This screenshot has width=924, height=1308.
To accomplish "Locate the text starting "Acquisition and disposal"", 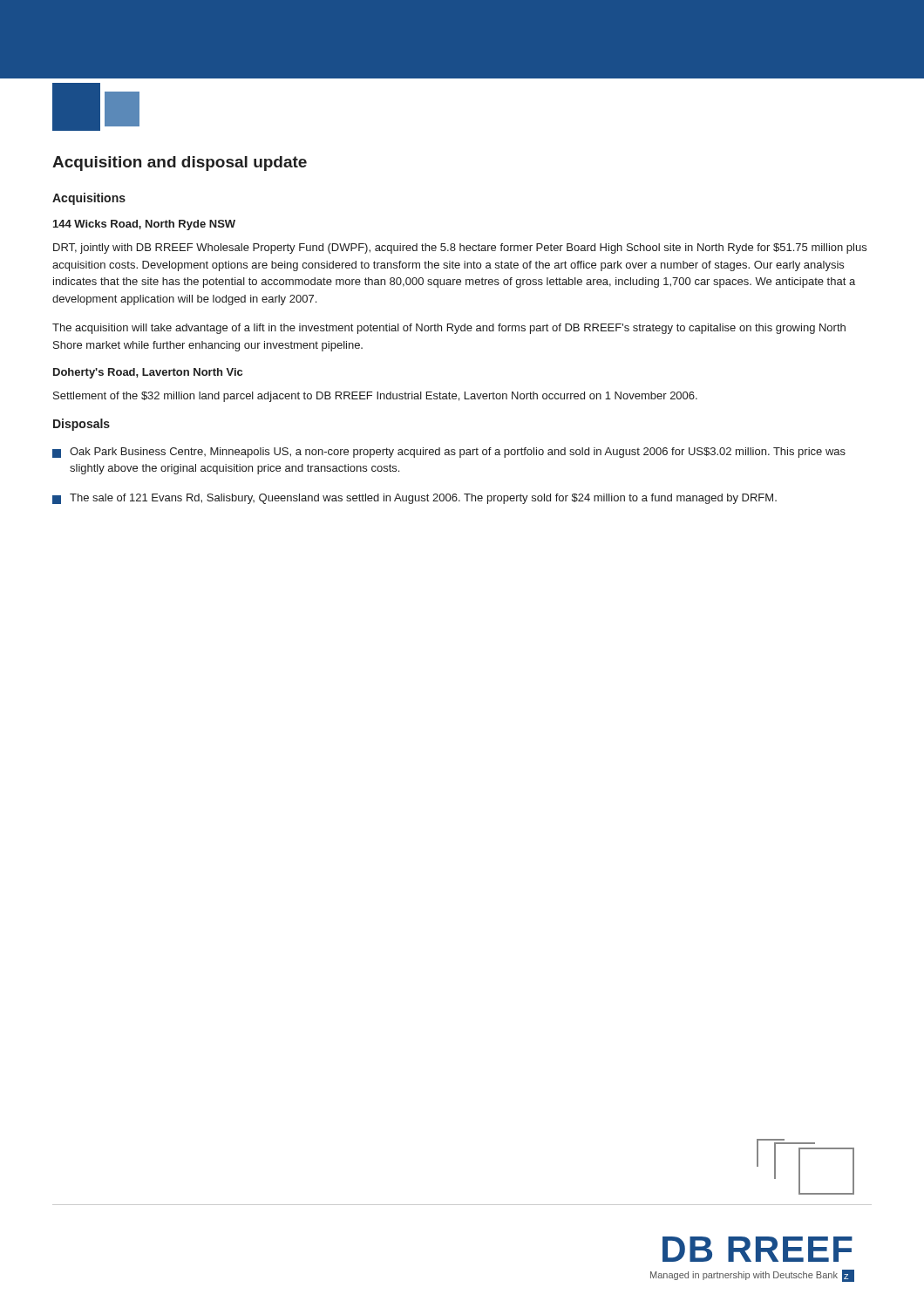I will pyautogui.click(x=180, y=164).
